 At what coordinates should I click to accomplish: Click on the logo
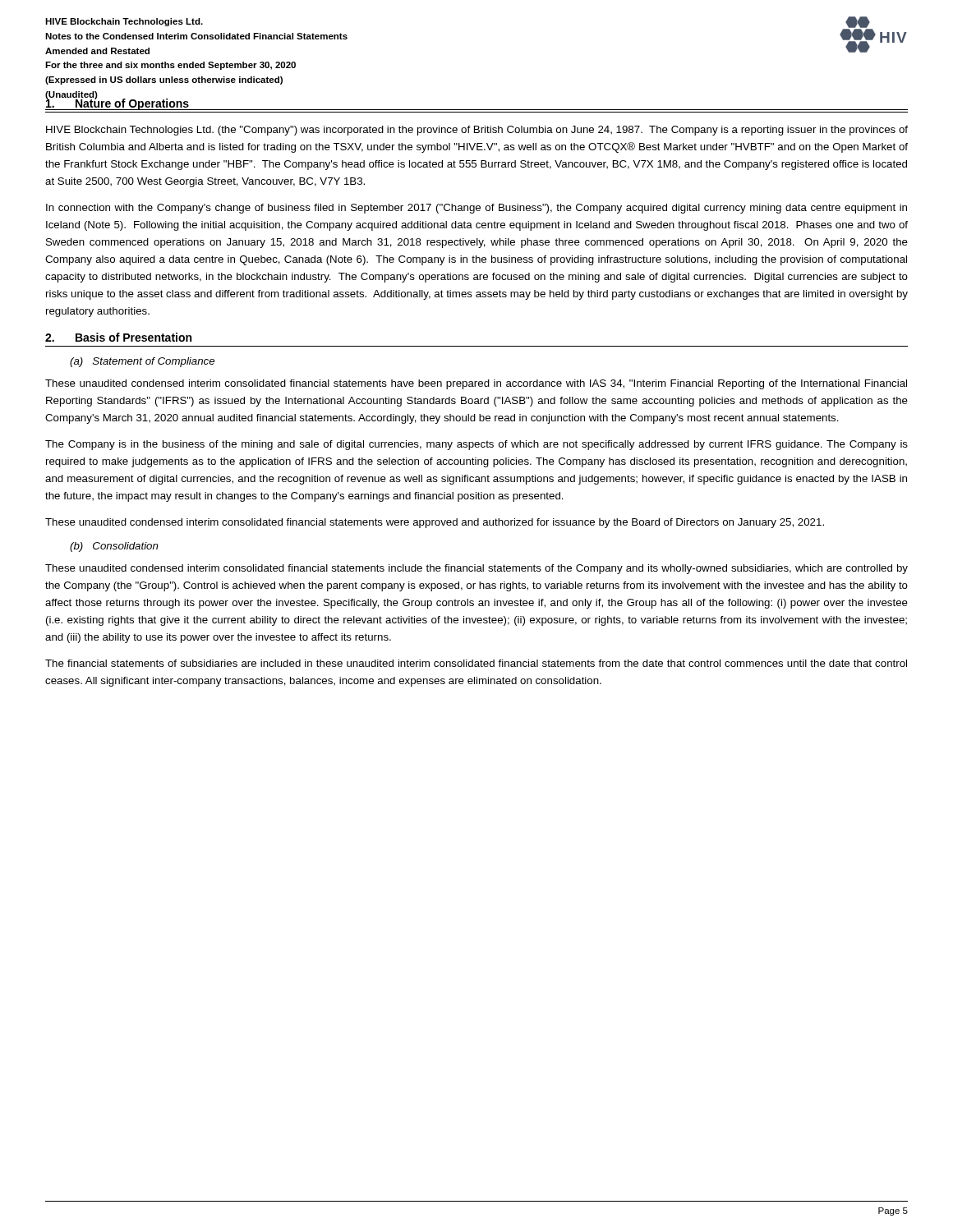point(871,40)
